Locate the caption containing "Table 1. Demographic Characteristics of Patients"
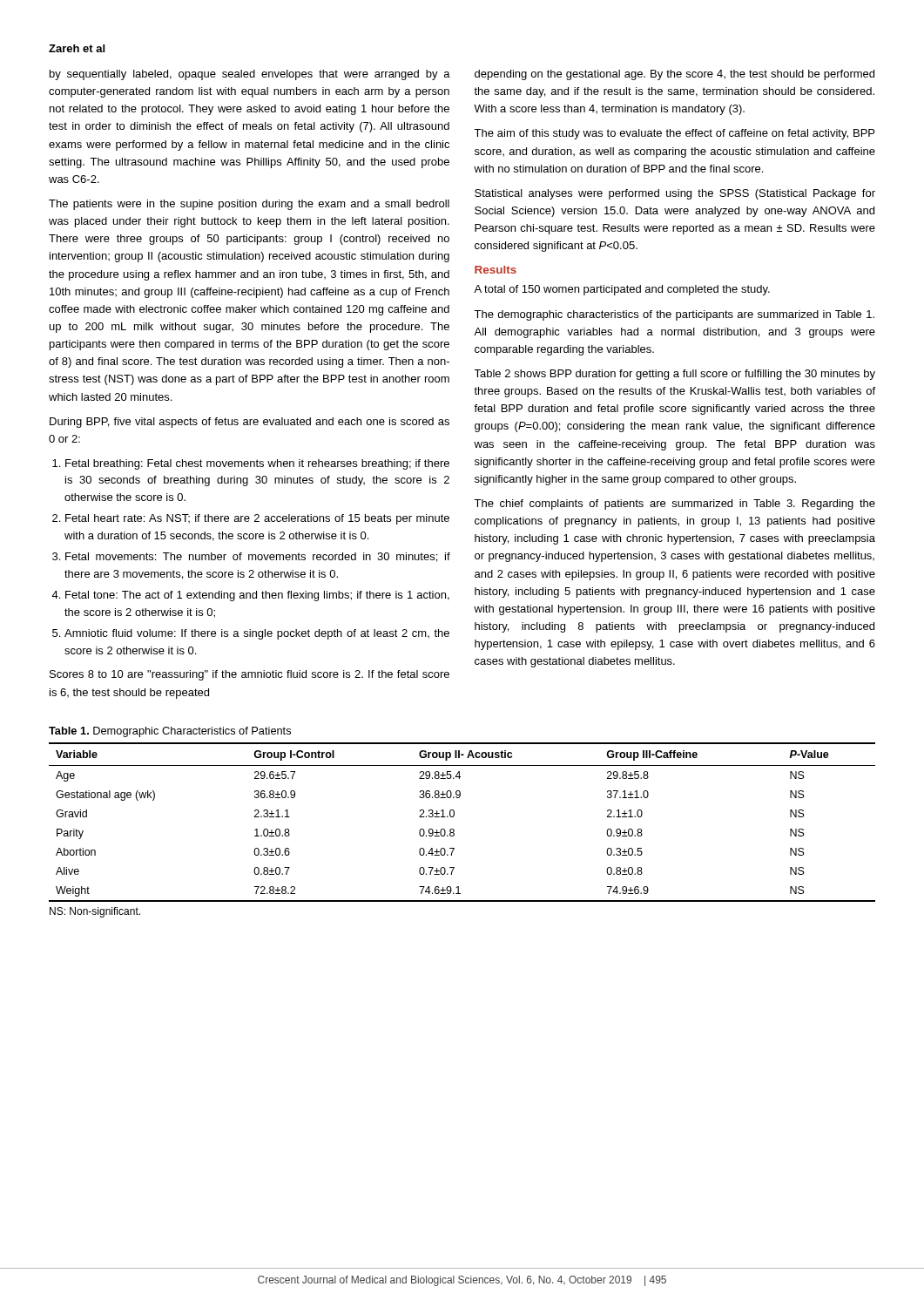 (170, 730)
